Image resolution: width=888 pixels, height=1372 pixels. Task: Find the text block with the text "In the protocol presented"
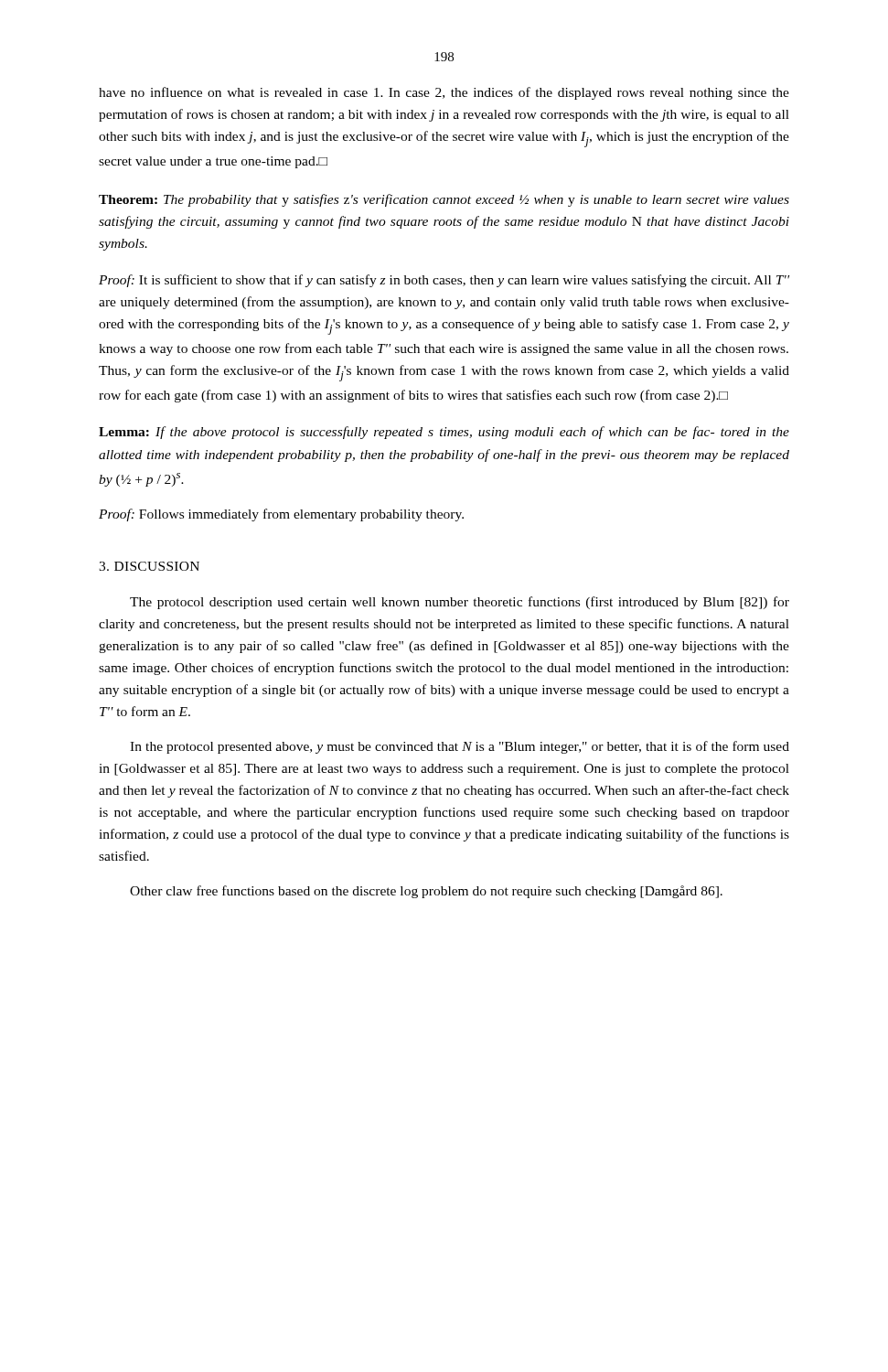point(444,801)
